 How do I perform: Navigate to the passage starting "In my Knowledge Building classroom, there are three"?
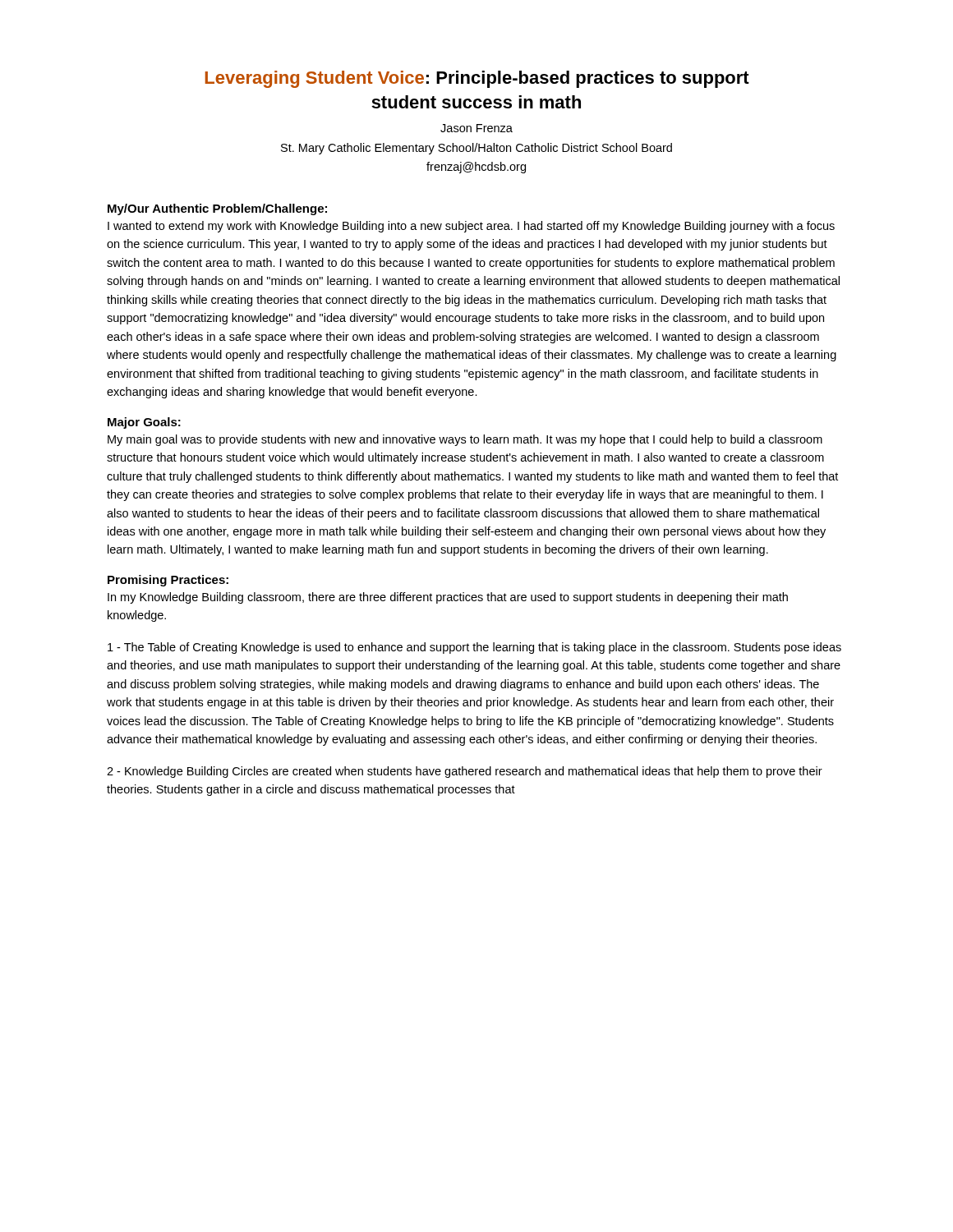pos(448,606)
